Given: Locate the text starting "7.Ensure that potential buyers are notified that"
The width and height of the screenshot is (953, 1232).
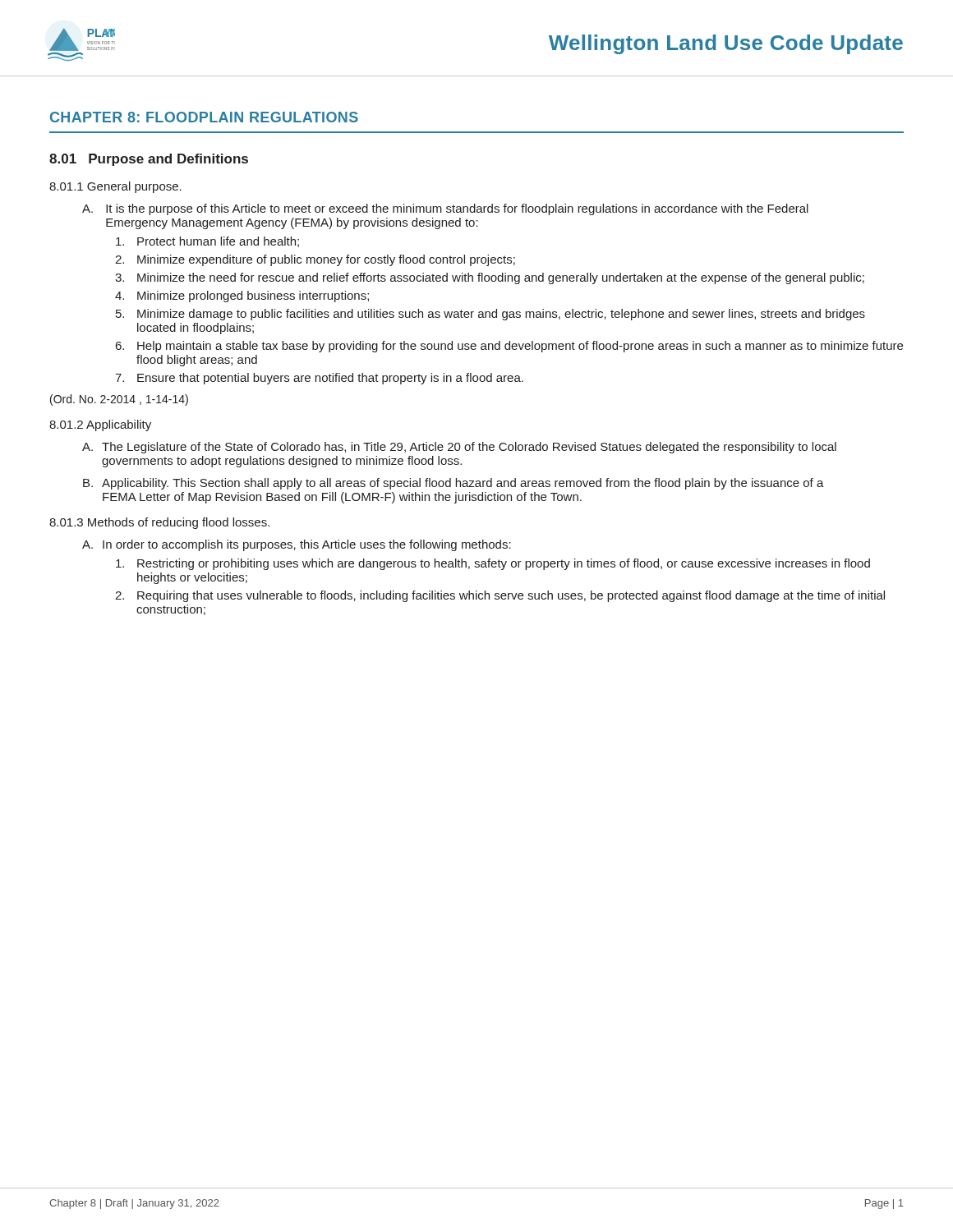Looking at the screenshot, I should (x=509, y=377).
